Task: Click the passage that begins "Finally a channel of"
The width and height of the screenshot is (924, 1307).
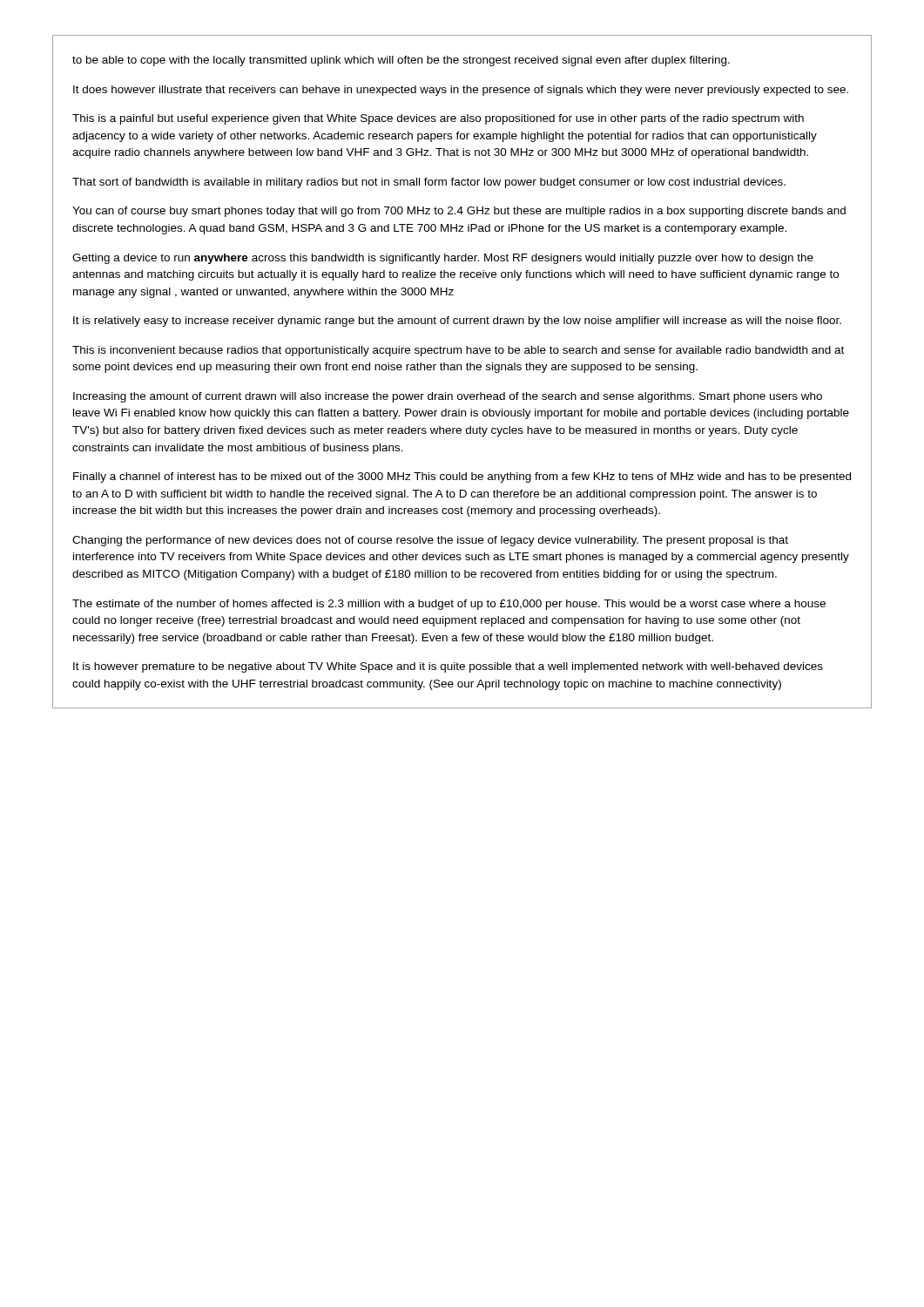Action: point(462,493)
